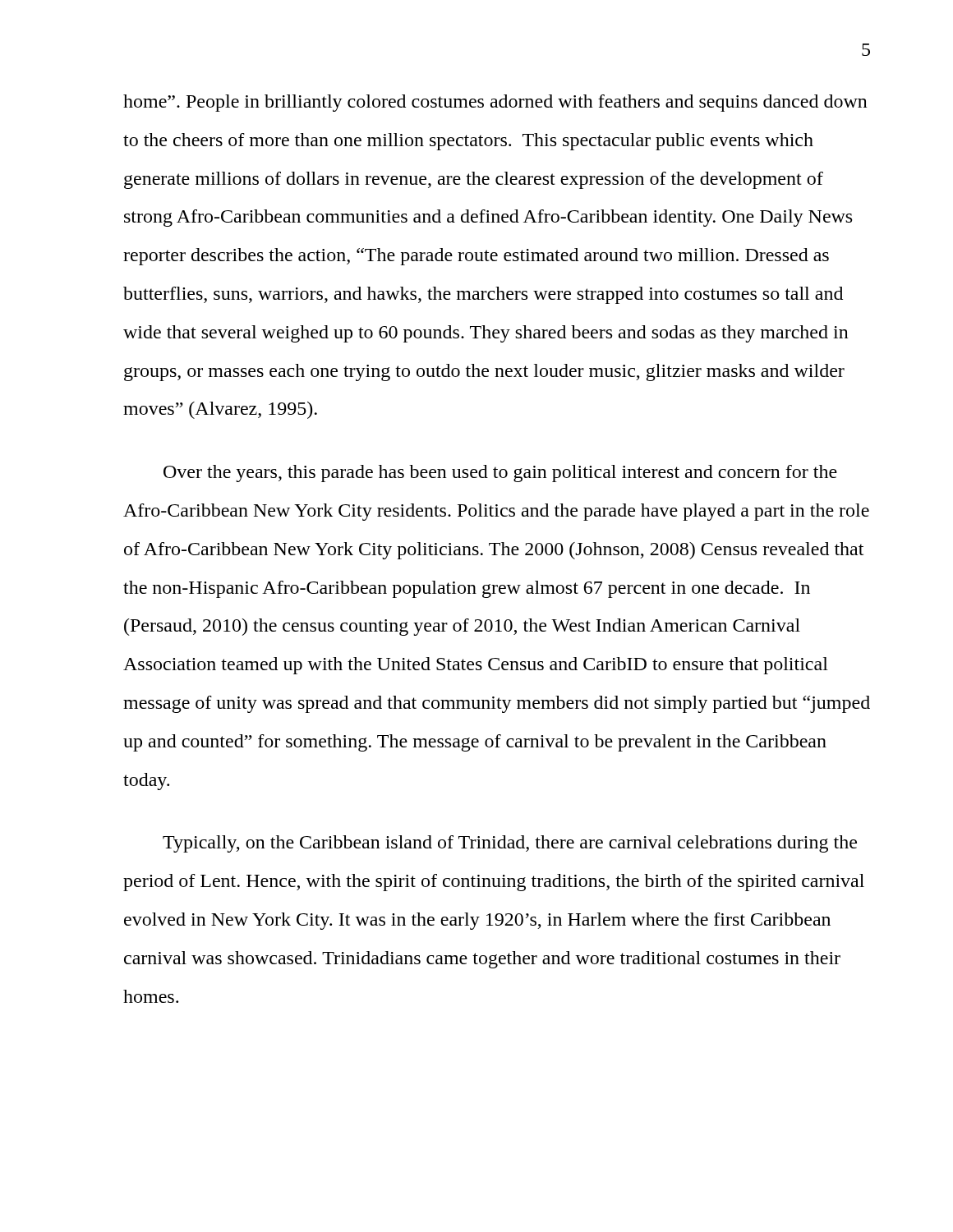953x1232 pixels.
Task: Find the text block containing "home”. People in brilliantly"
Action: 495,255
